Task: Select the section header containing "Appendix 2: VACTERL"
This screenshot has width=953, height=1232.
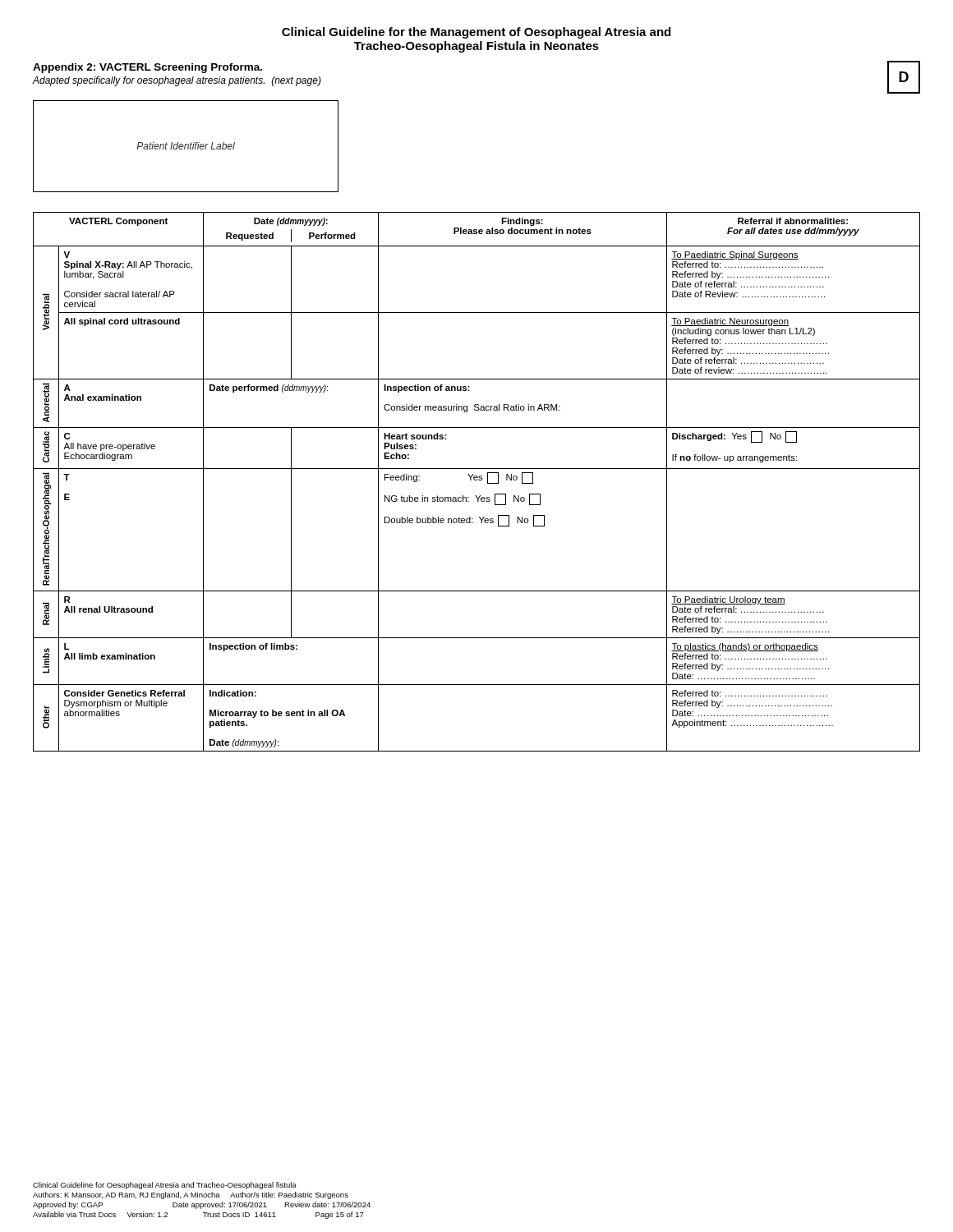Action: click(177, 73)
